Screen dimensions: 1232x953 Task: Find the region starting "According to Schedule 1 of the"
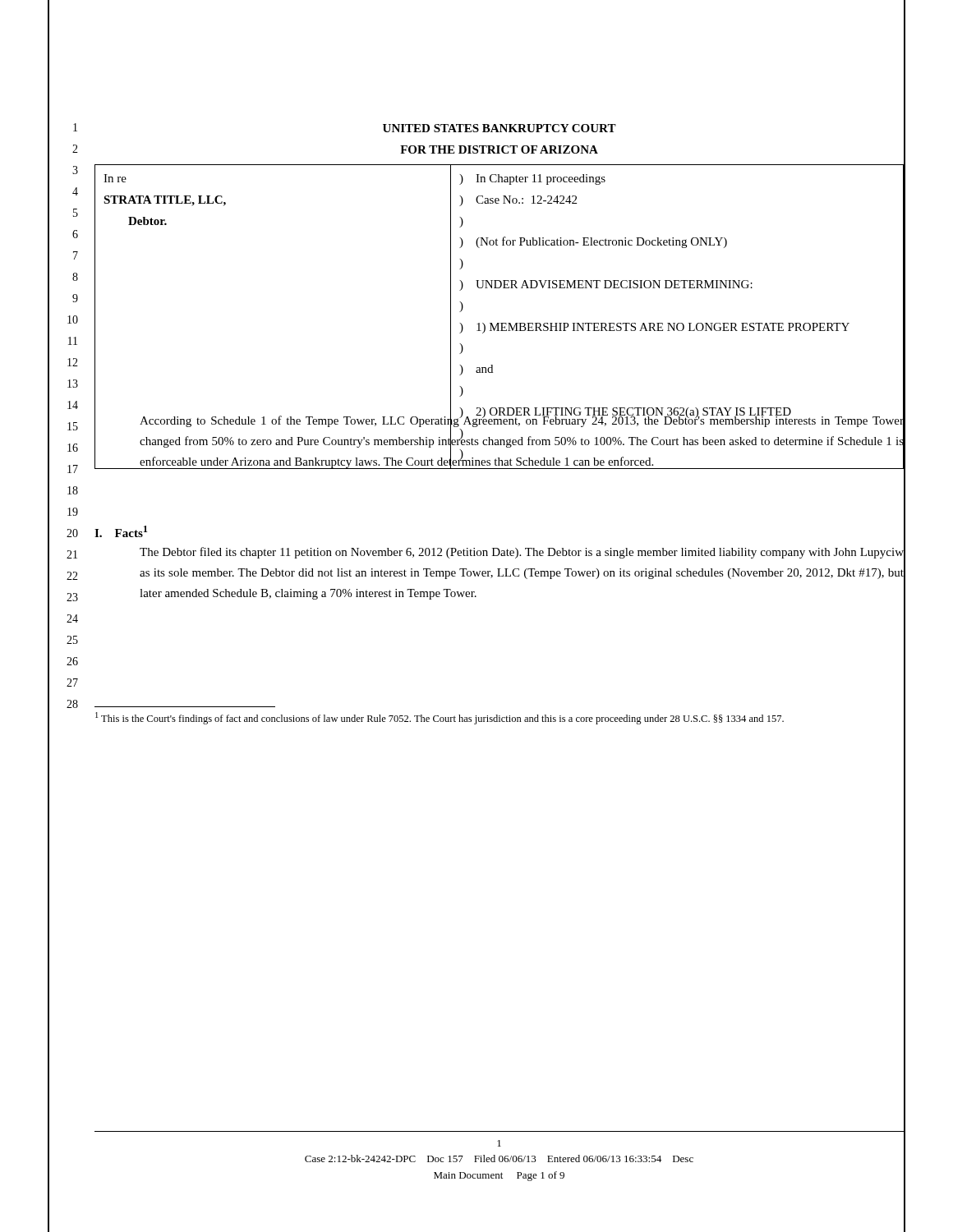point(522,441)
